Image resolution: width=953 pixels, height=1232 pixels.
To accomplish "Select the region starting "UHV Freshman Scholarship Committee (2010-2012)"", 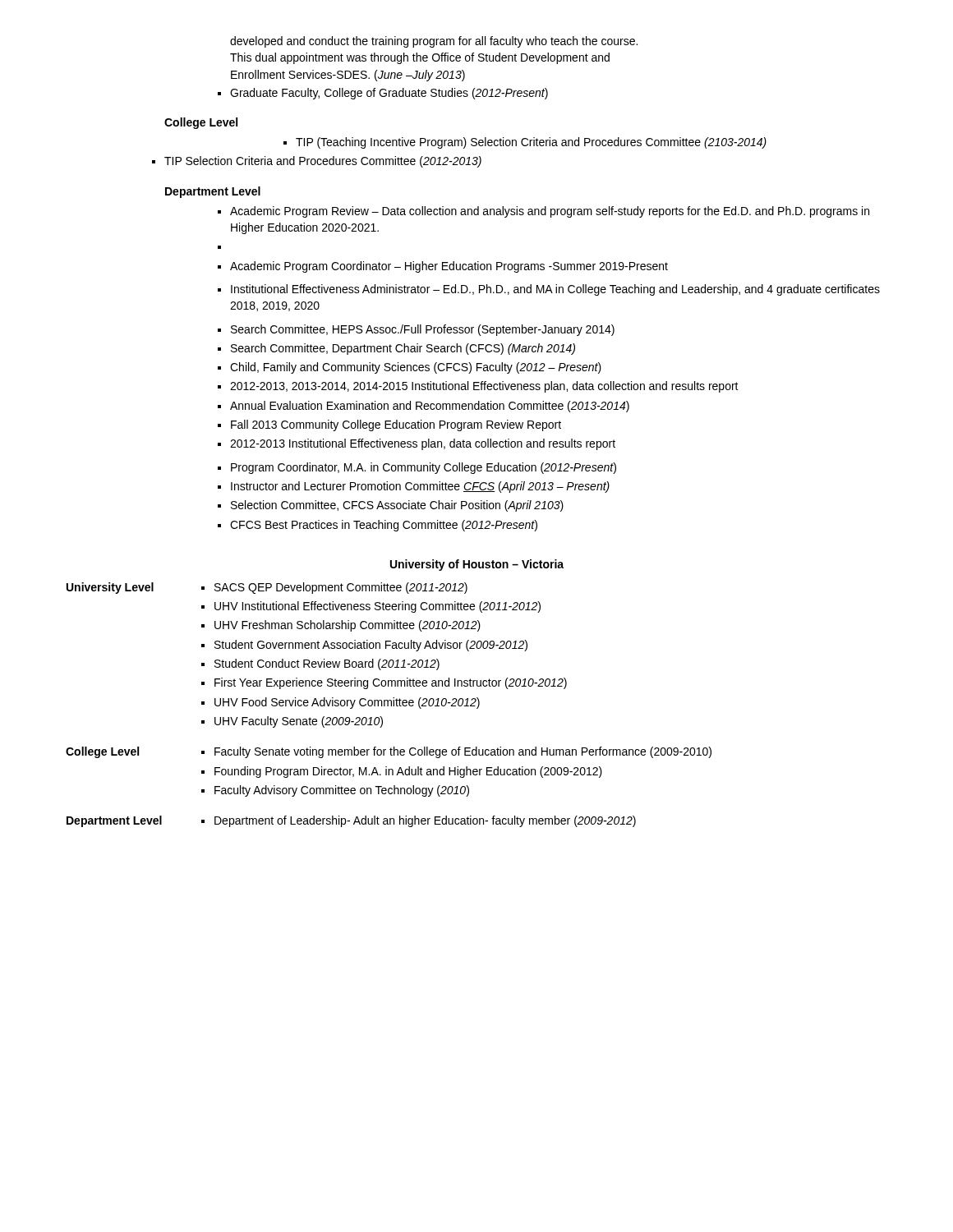I will coord(390,625).
